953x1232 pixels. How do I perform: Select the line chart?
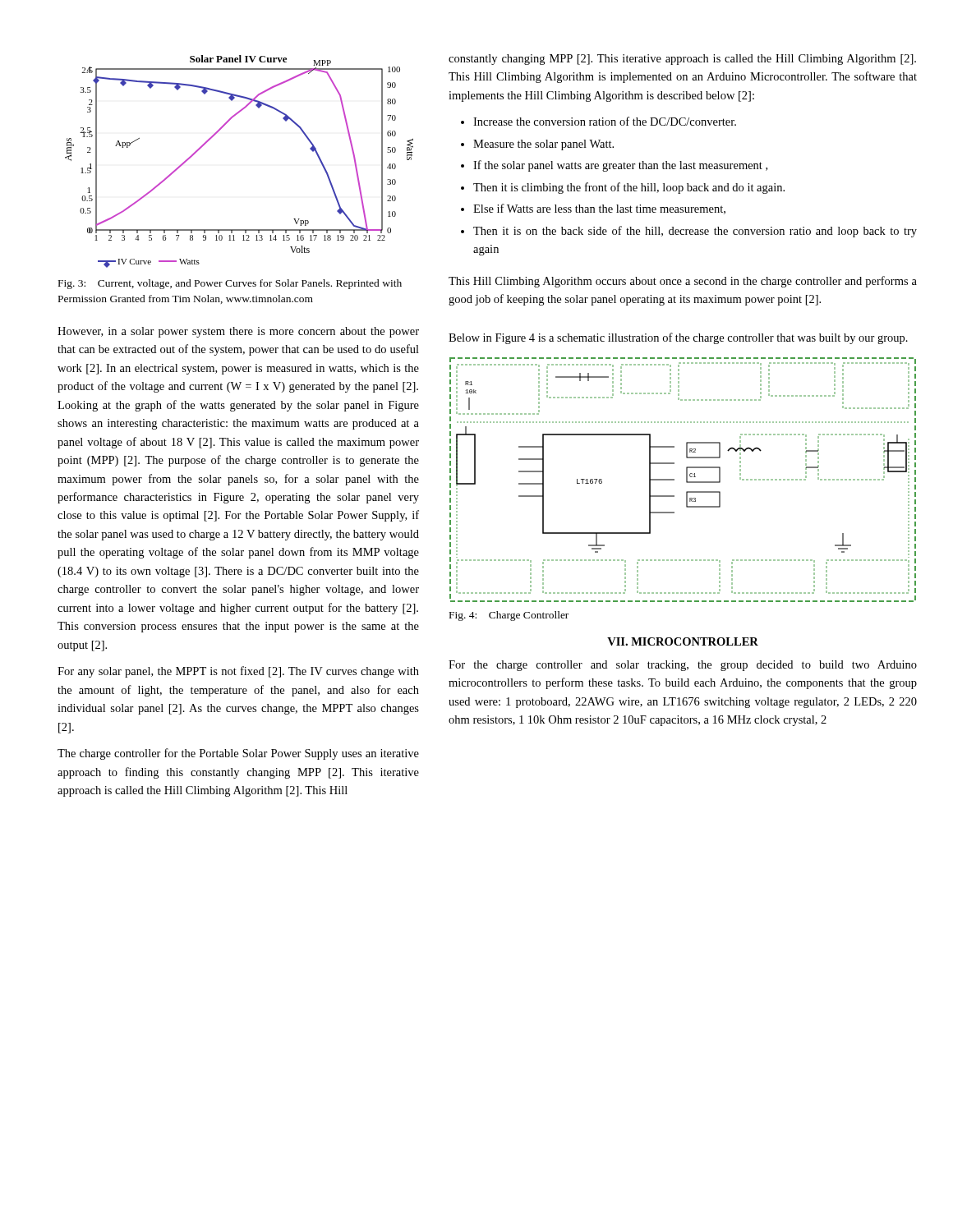click(238, 160)
